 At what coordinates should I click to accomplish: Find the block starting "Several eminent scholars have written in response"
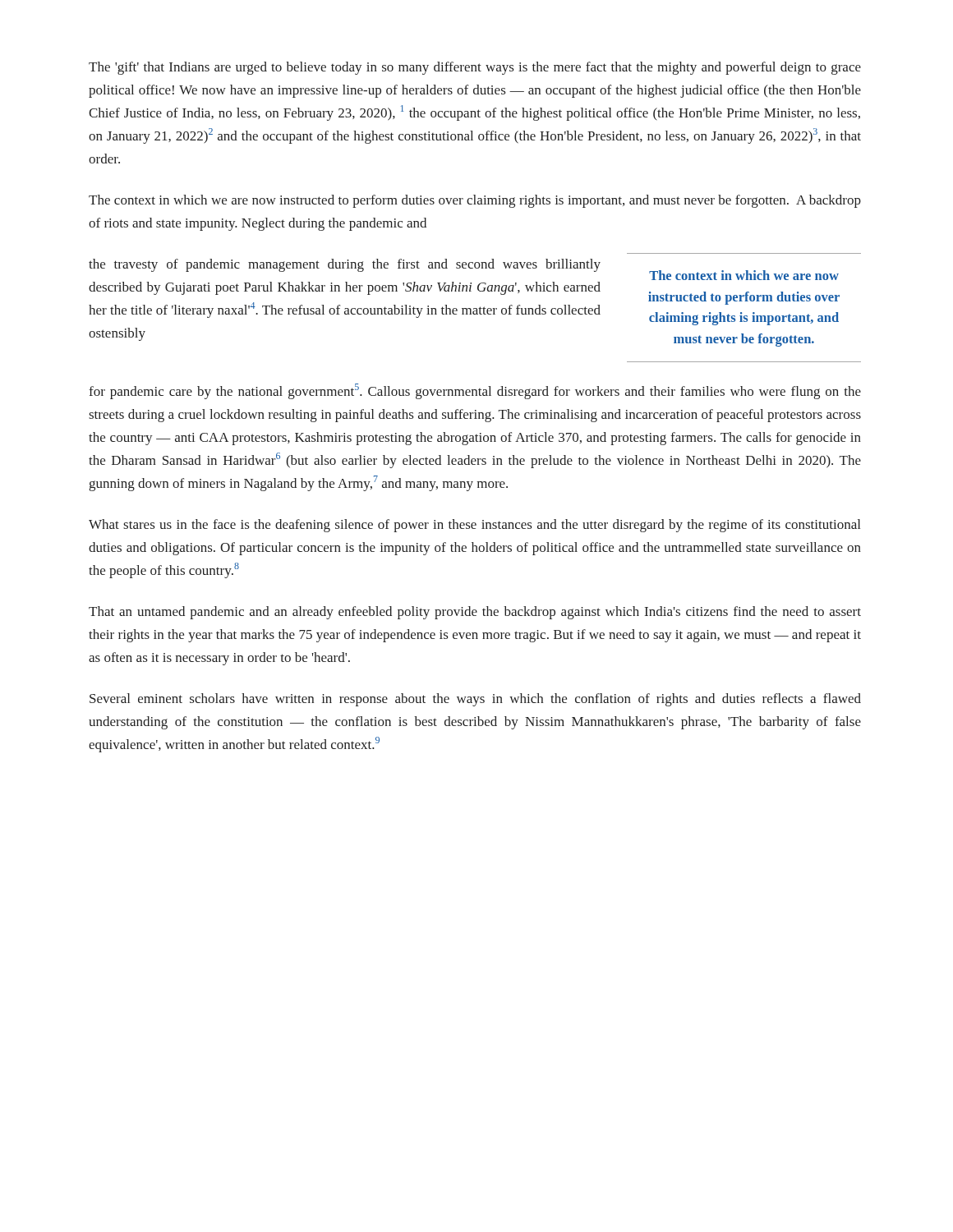pos(475,722)
